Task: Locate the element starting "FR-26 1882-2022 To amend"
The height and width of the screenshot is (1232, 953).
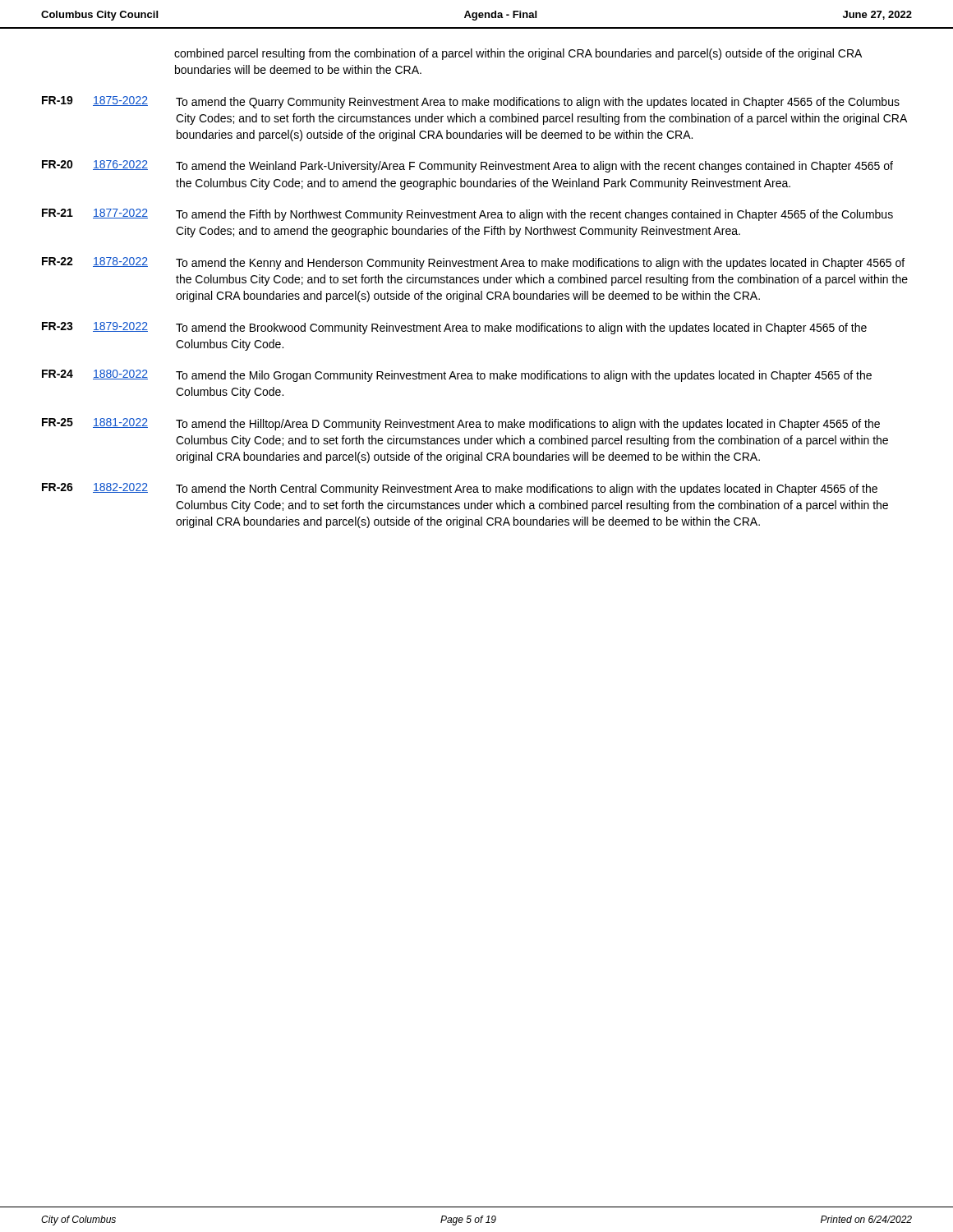Action: point(476,505)
